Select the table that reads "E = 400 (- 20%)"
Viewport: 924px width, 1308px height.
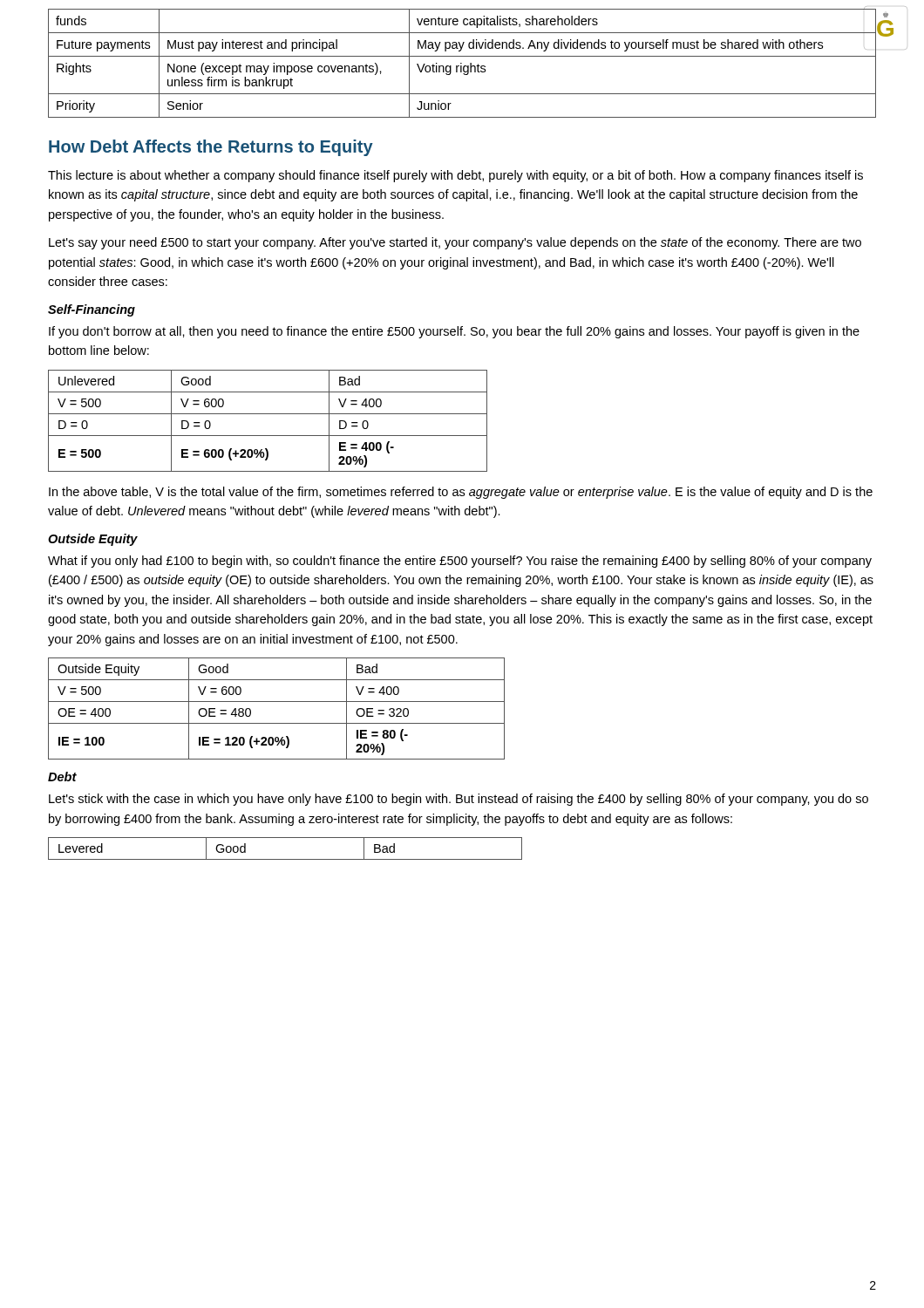[x=462, y=421]
